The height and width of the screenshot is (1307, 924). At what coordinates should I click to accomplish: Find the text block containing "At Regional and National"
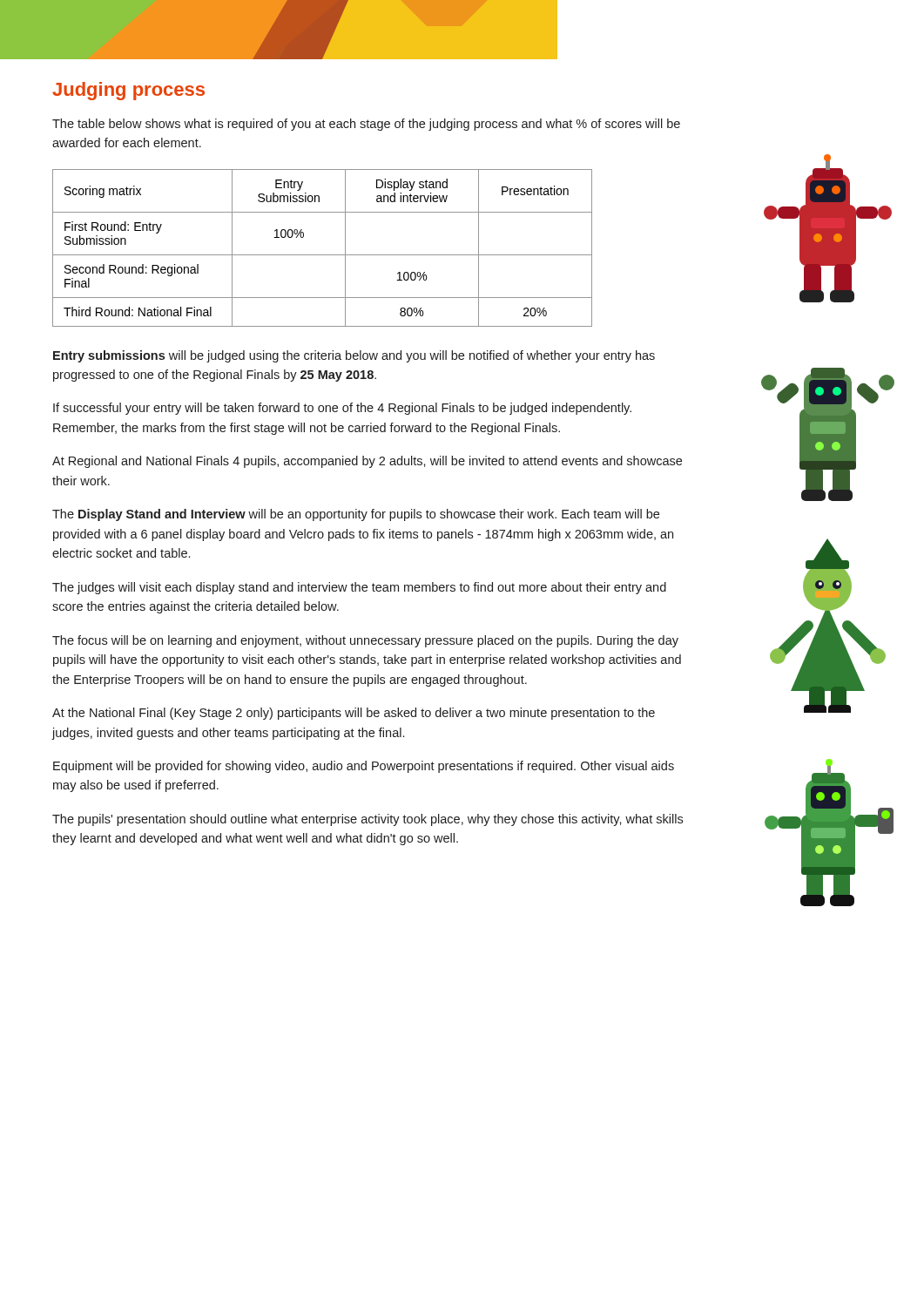pyautogui.click(x=367, y=471)
